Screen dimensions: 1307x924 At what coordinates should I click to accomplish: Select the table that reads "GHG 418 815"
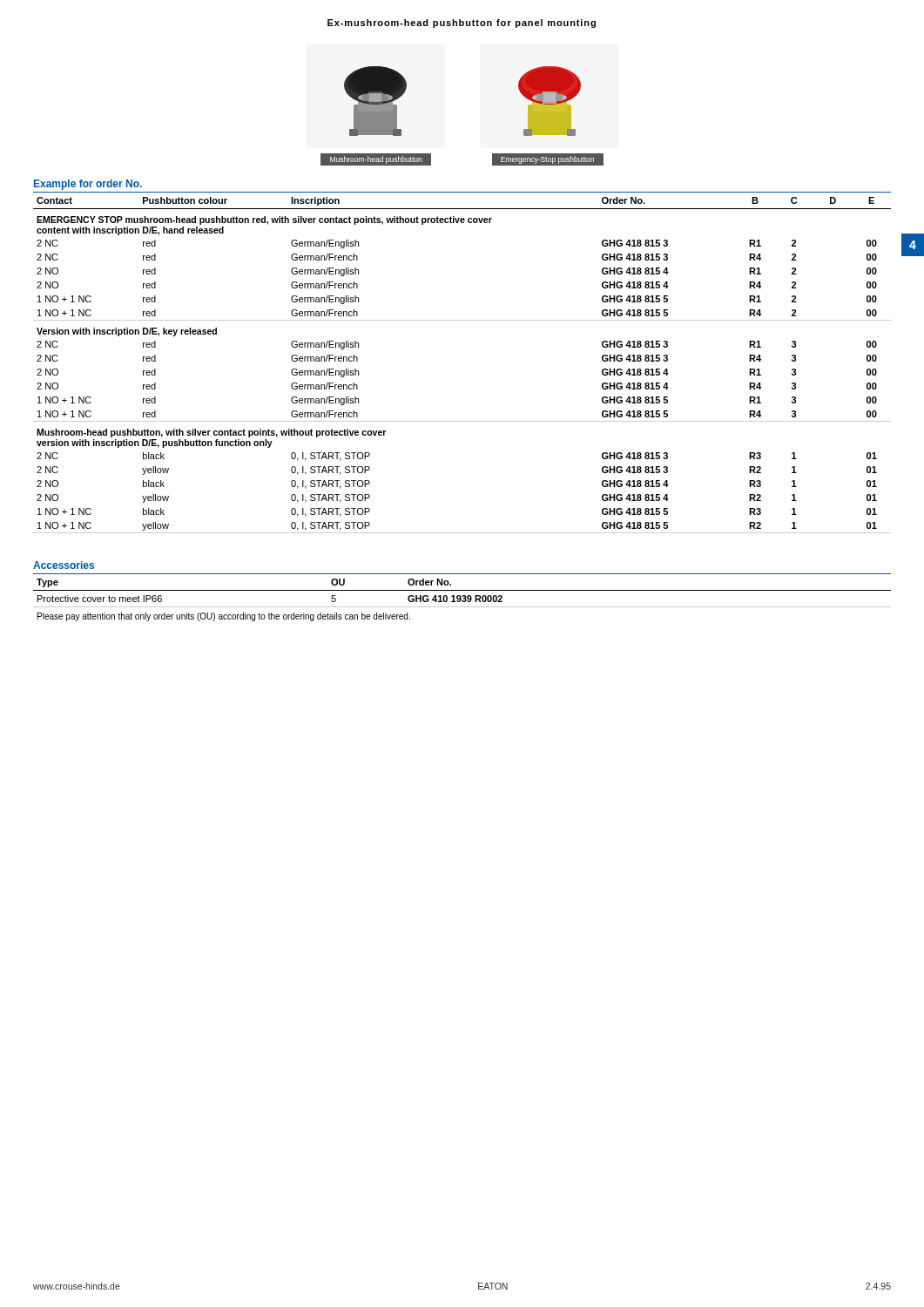click(462, 363)
